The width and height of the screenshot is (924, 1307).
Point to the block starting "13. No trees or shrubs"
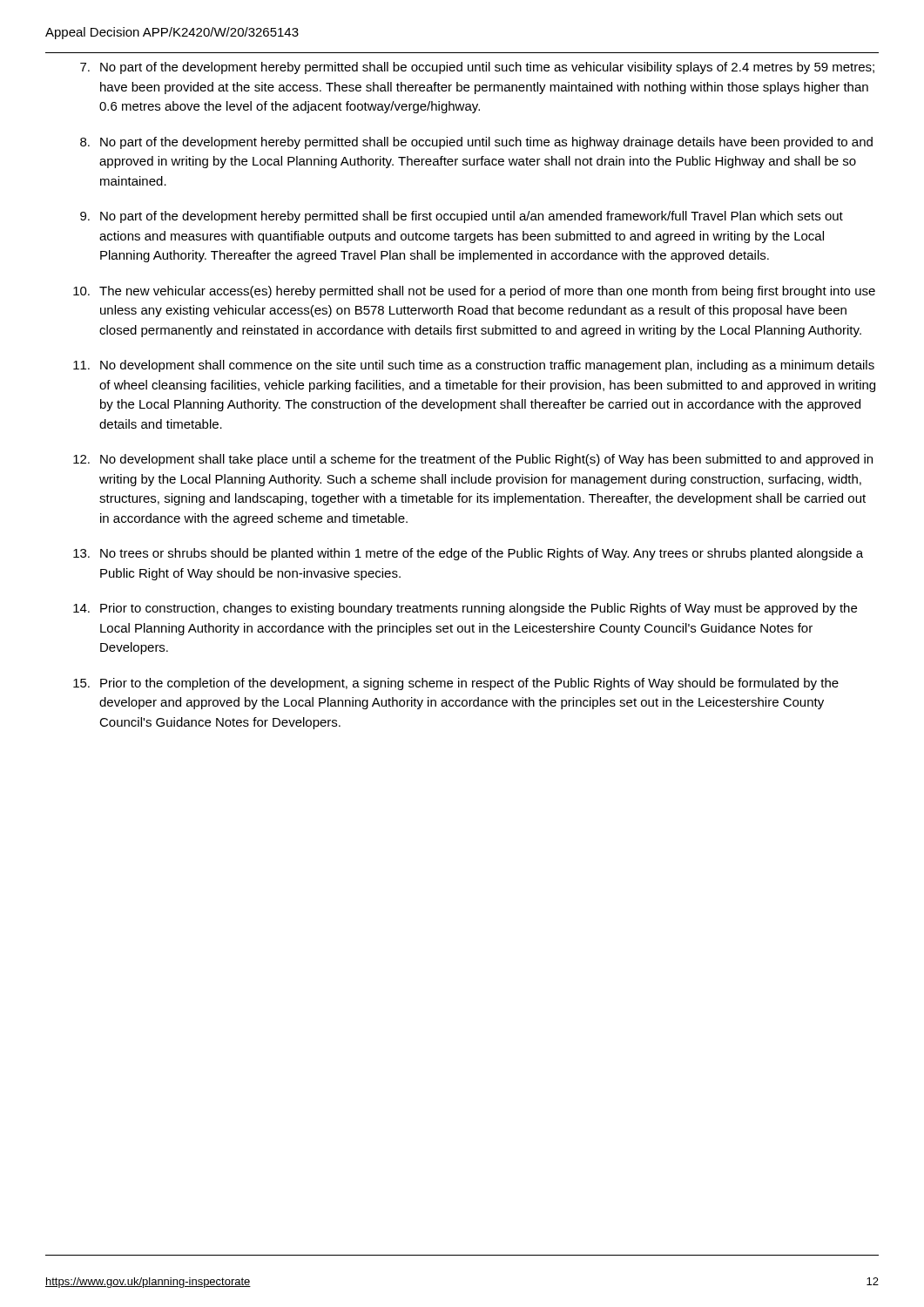462,563
